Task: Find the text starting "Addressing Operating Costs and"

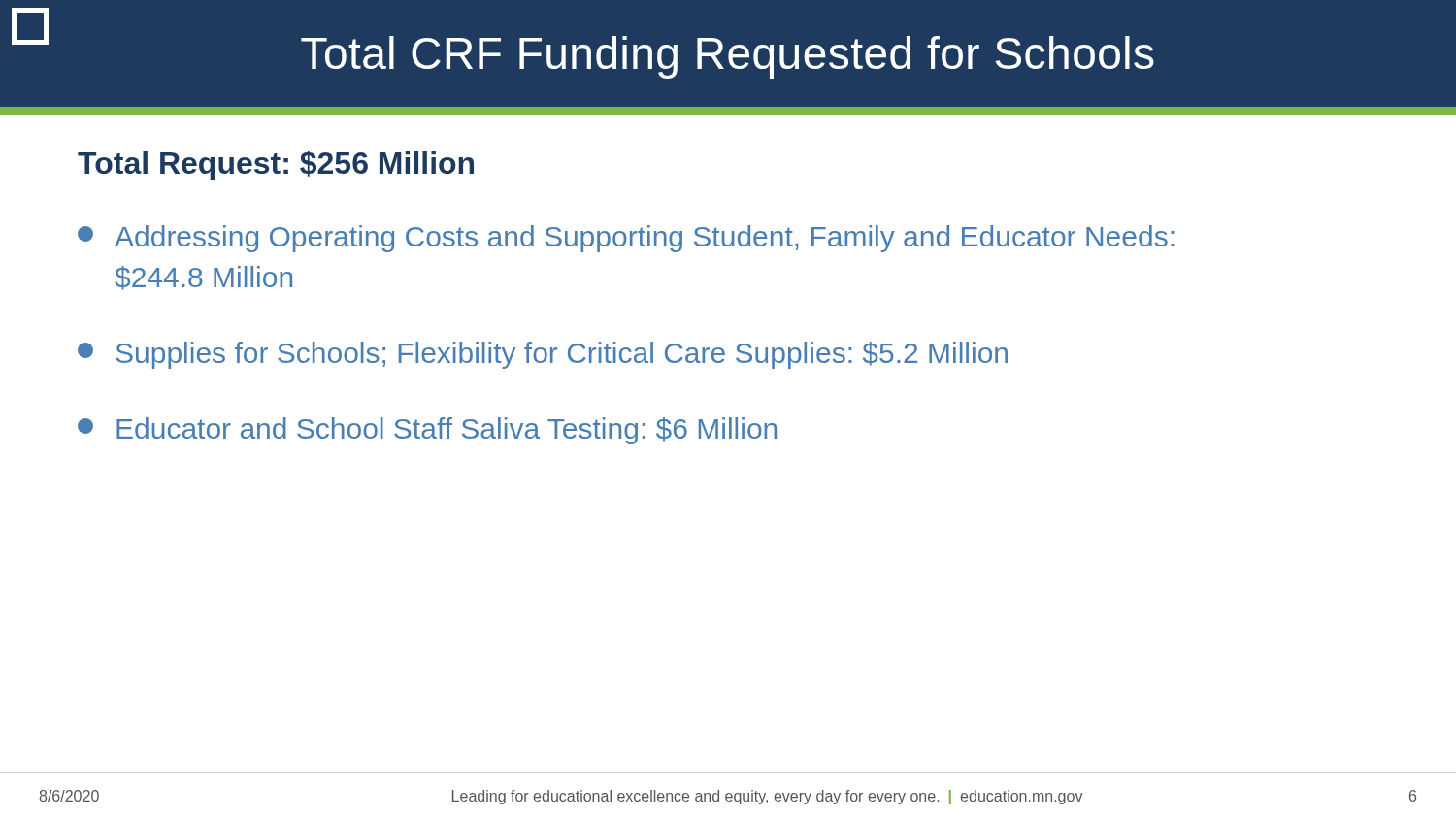Action: (x=627, y=257)
